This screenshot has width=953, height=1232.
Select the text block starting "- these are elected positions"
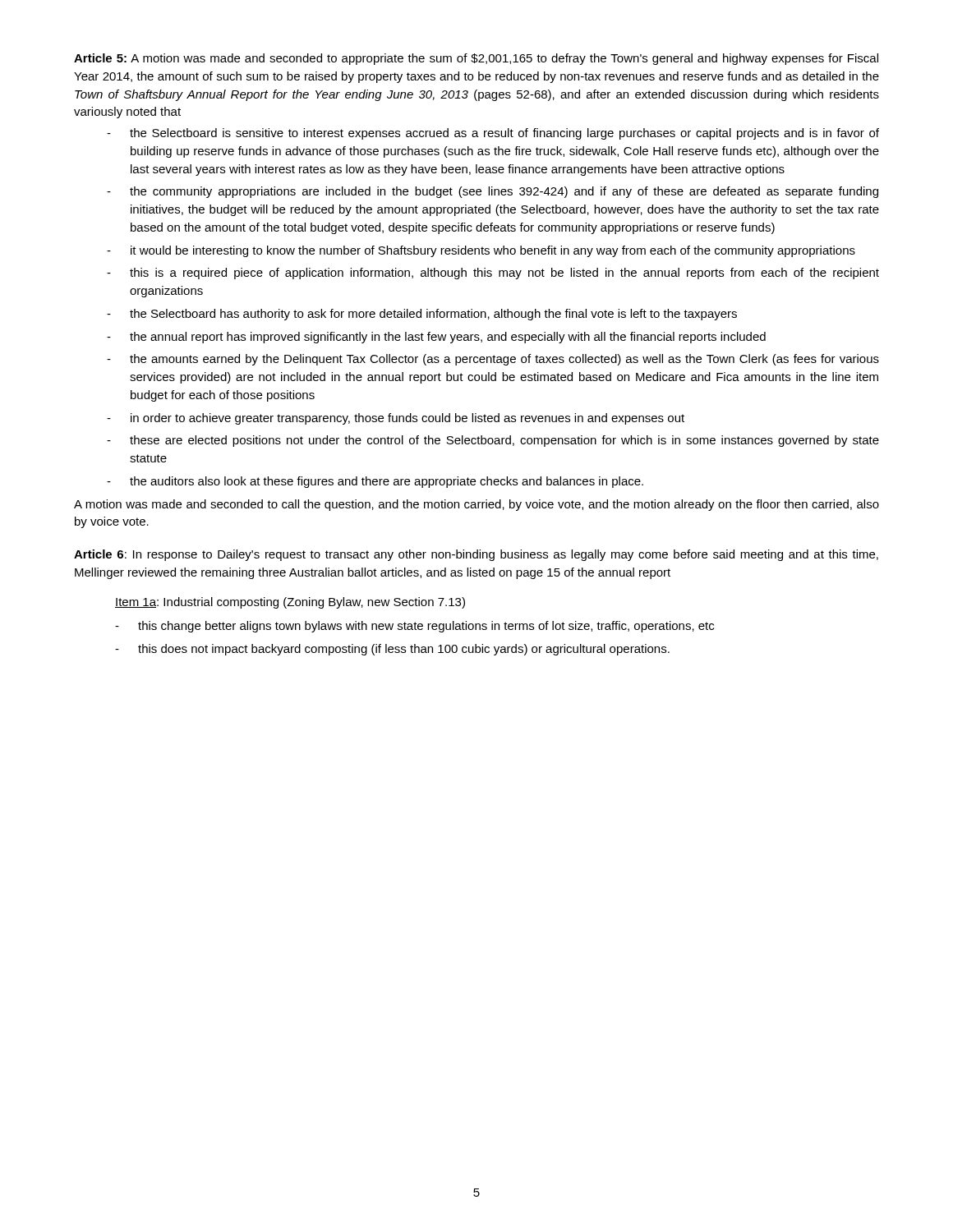click(x=493, y=449)
